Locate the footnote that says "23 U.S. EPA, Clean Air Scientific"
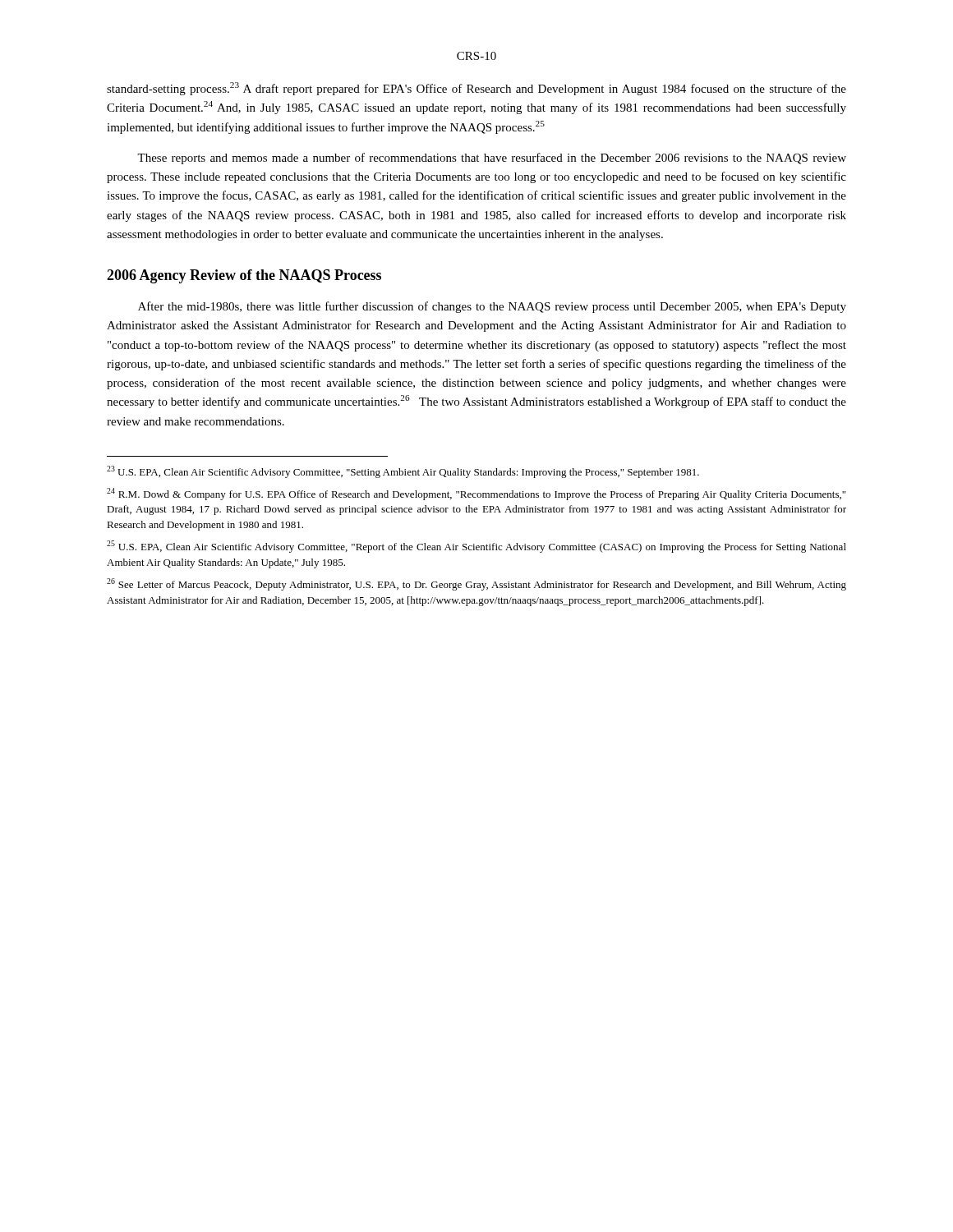 403,471
